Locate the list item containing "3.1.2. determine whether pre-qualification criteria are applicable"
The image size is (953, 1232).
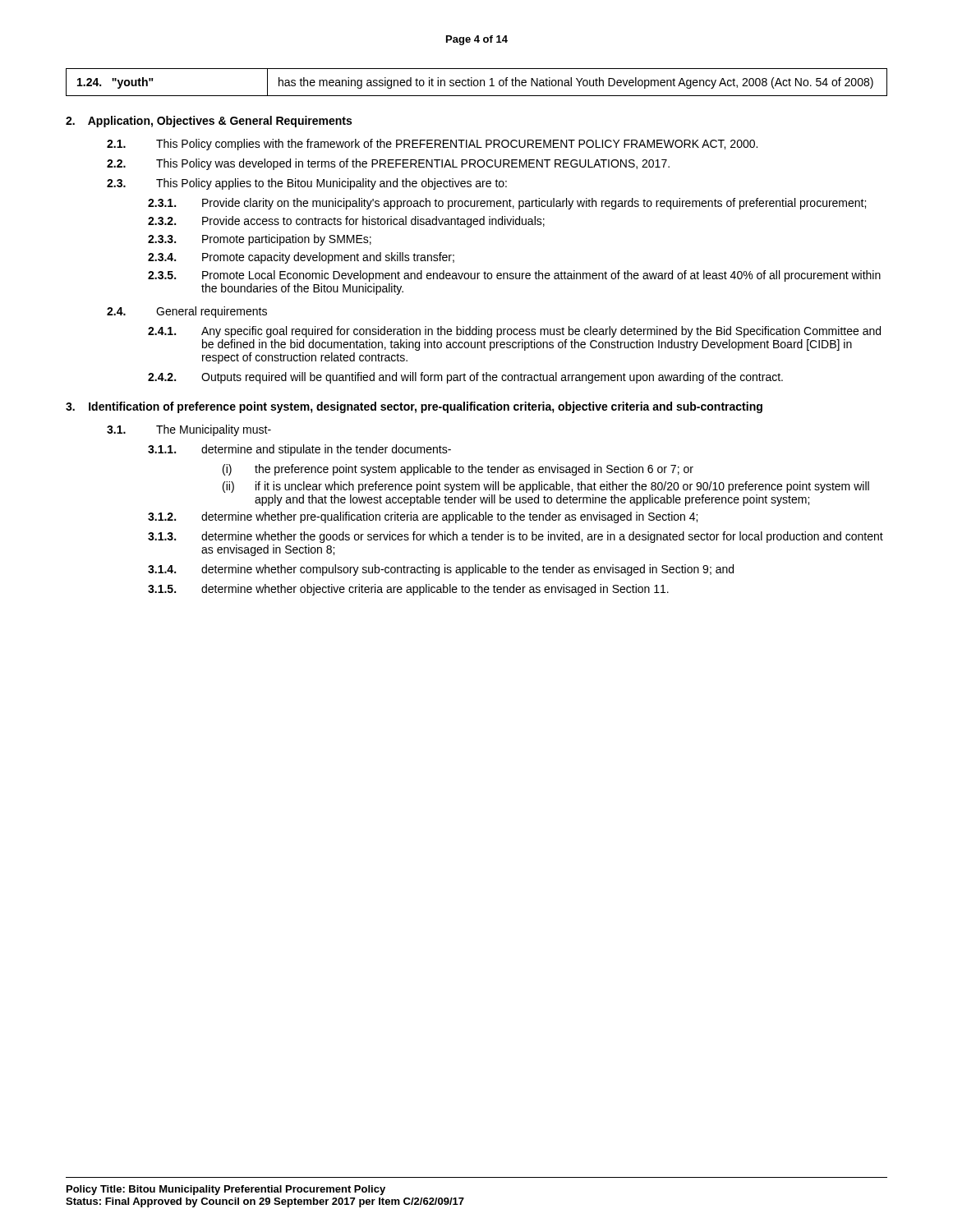(423, 517)
